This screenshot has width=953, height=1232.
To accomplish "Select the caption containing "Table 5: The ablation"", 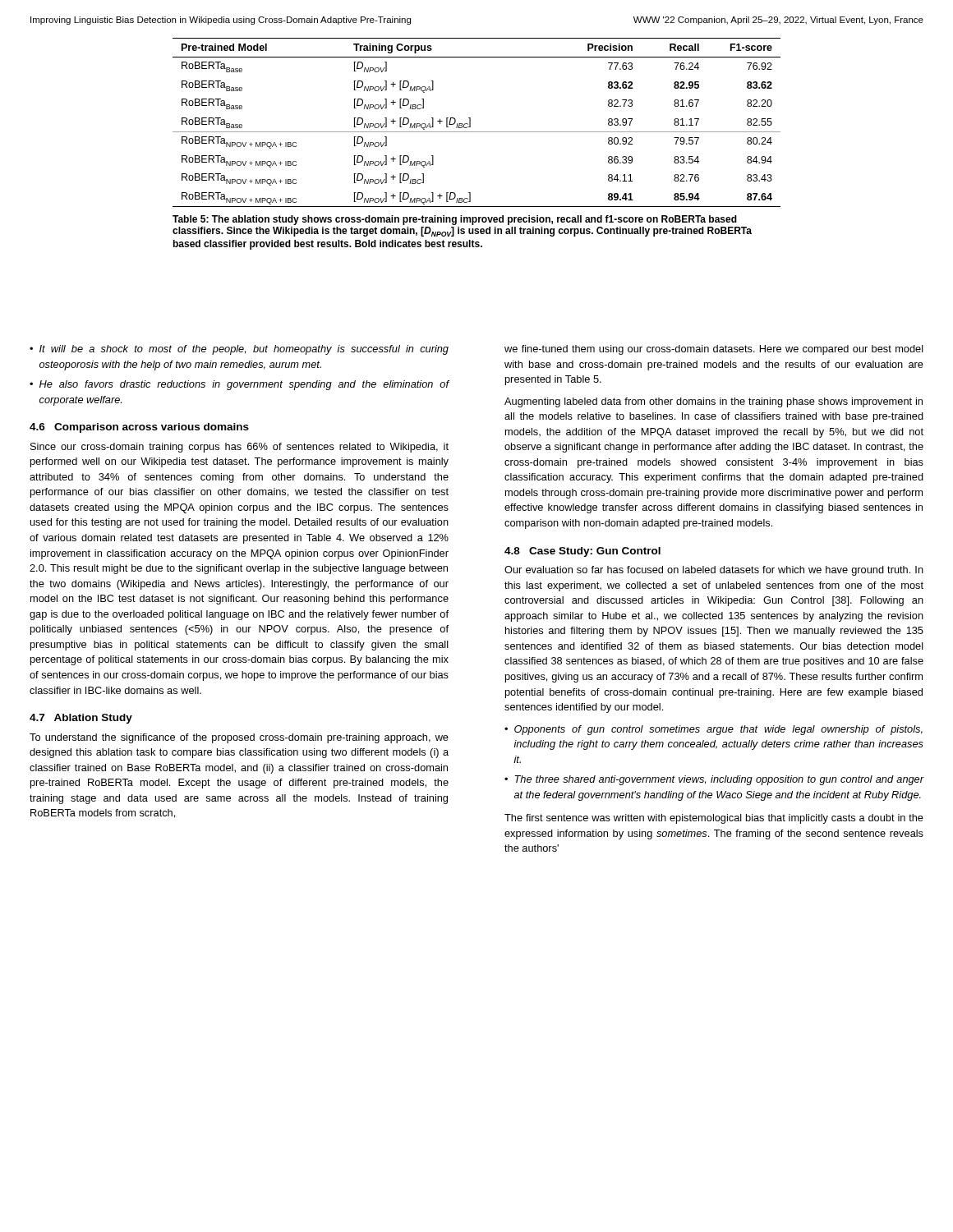I will [462, 232].
